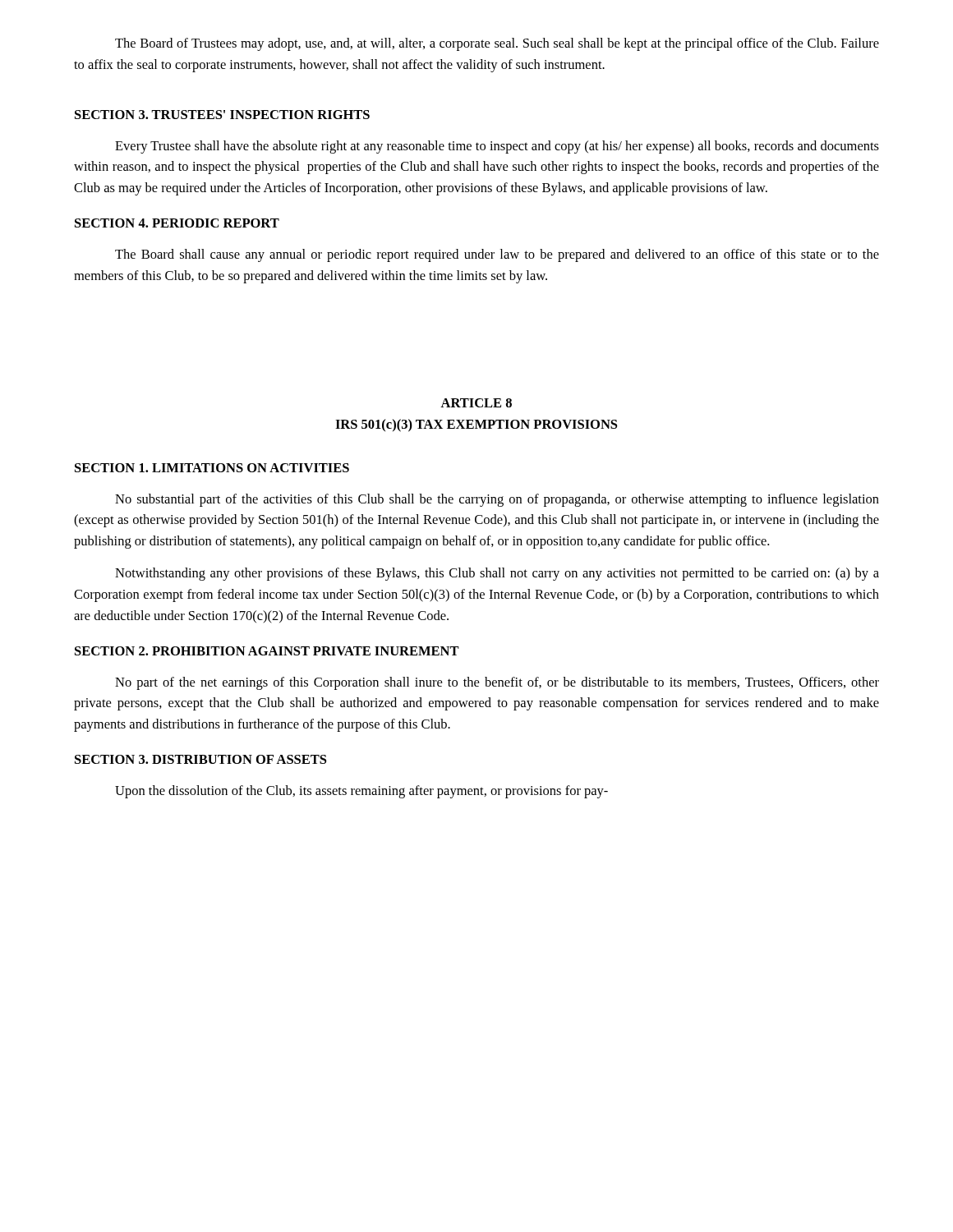Click on the text starting "SECTION 1. LIMITATIONS ON"
953x1232 pixels.
click(x=212, y=468)
